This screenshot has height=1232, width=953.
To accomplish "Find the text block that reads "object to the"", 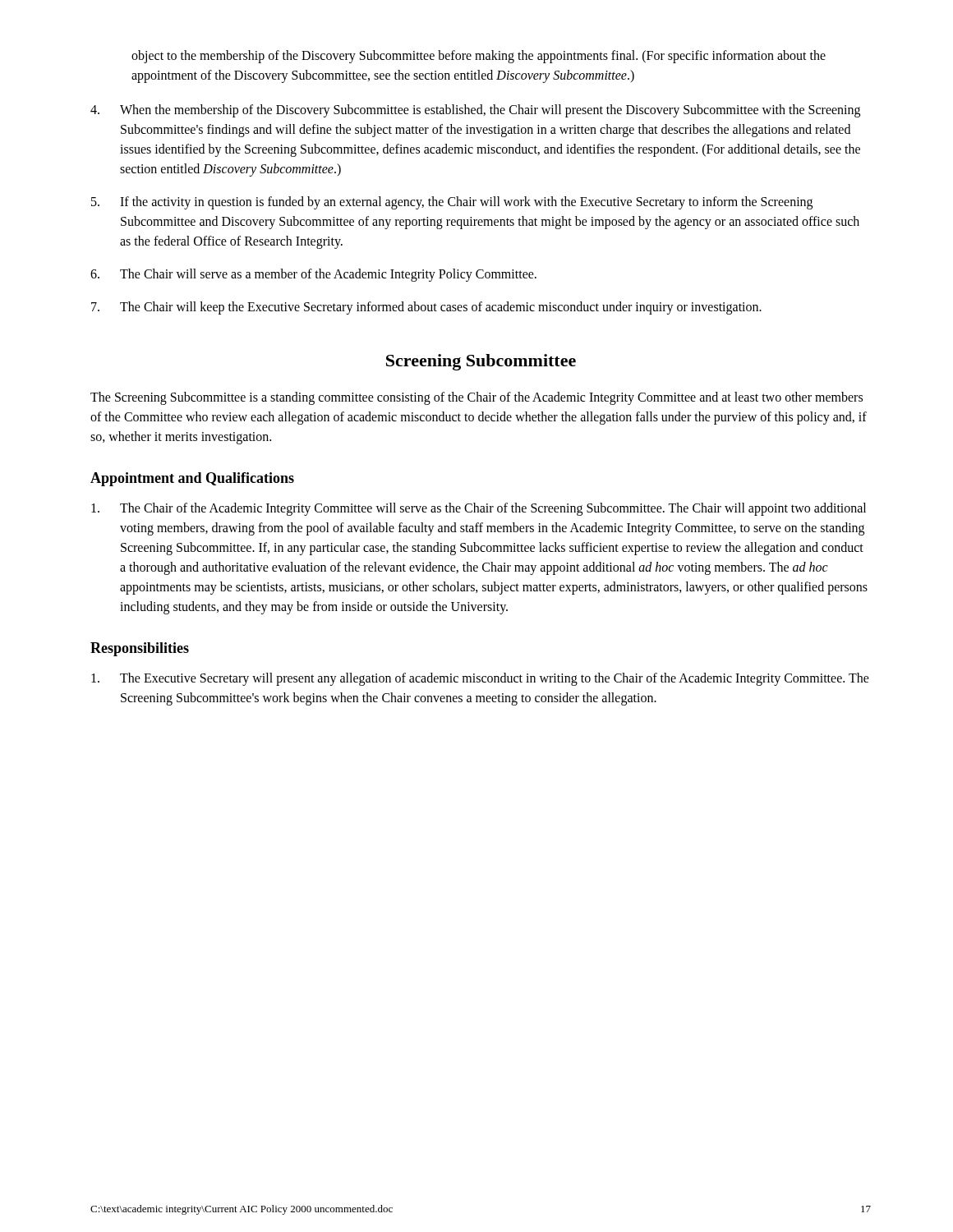I will click(x=501, y=66).
